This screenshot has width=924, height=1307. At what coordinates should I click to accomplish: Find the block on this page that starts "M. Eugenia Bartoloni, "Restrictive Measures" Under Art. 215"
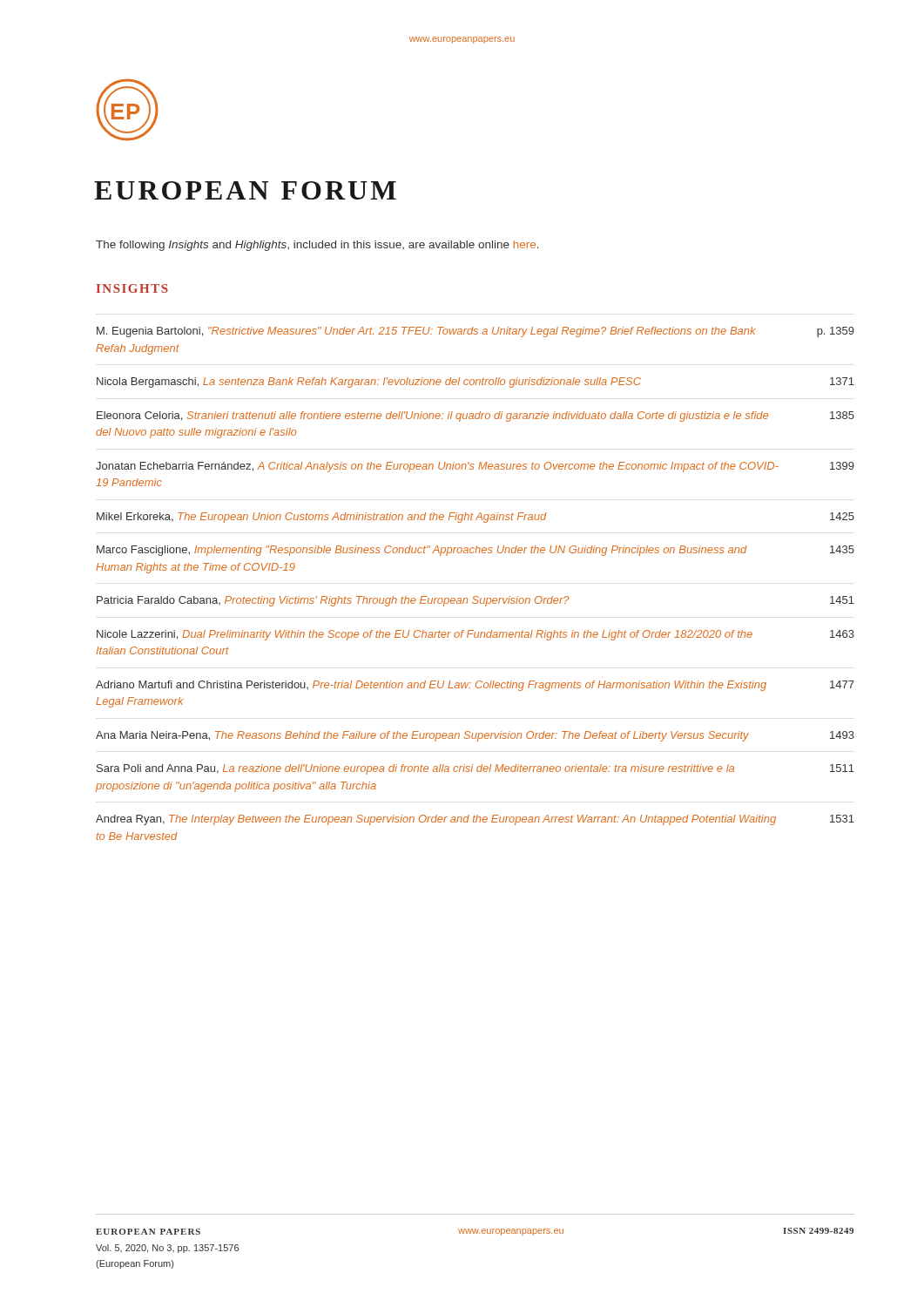[x=475, y=339]
